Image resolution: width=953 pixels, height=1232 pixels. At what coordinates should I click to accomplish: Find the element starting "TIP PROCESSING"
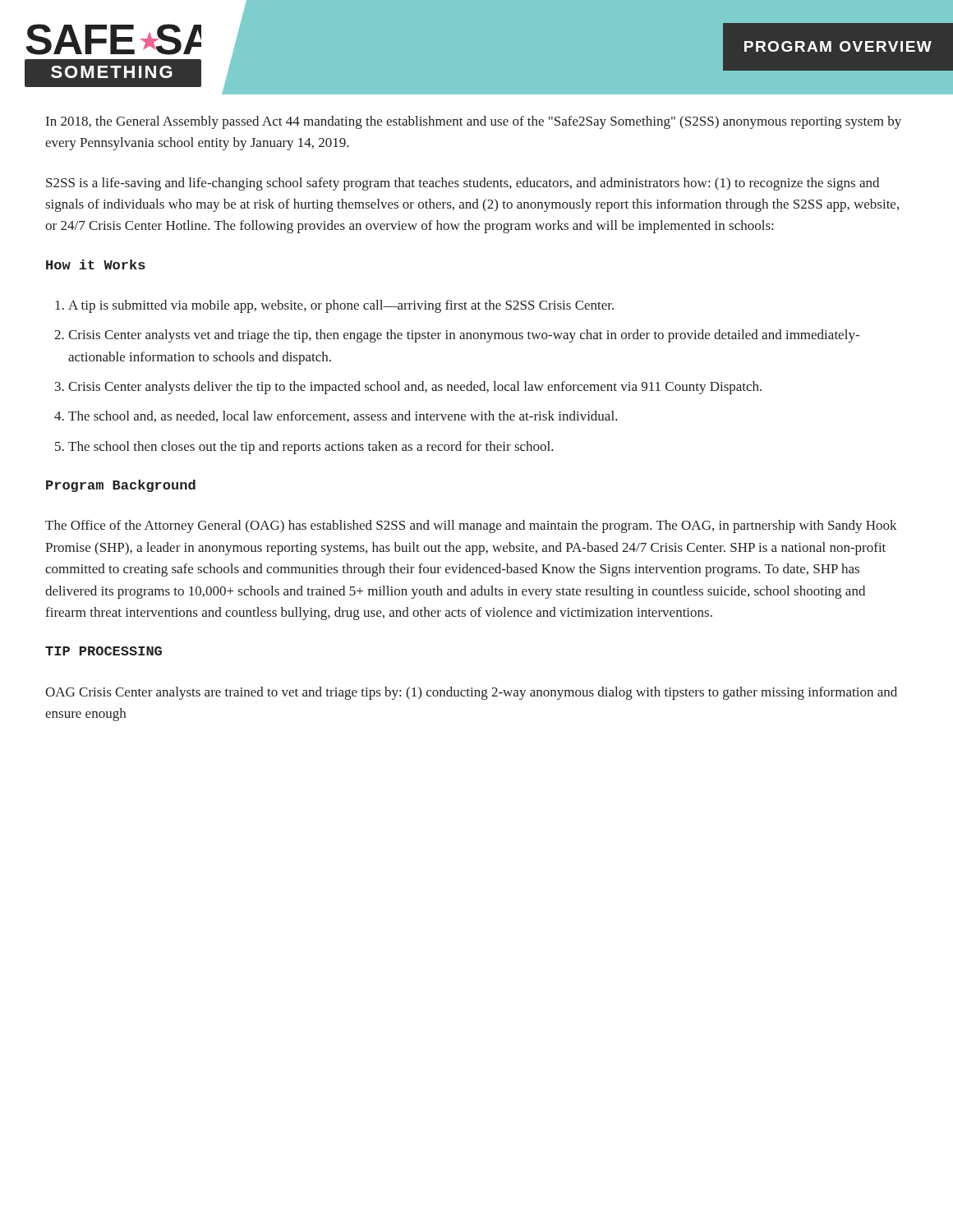pos(104,651)
